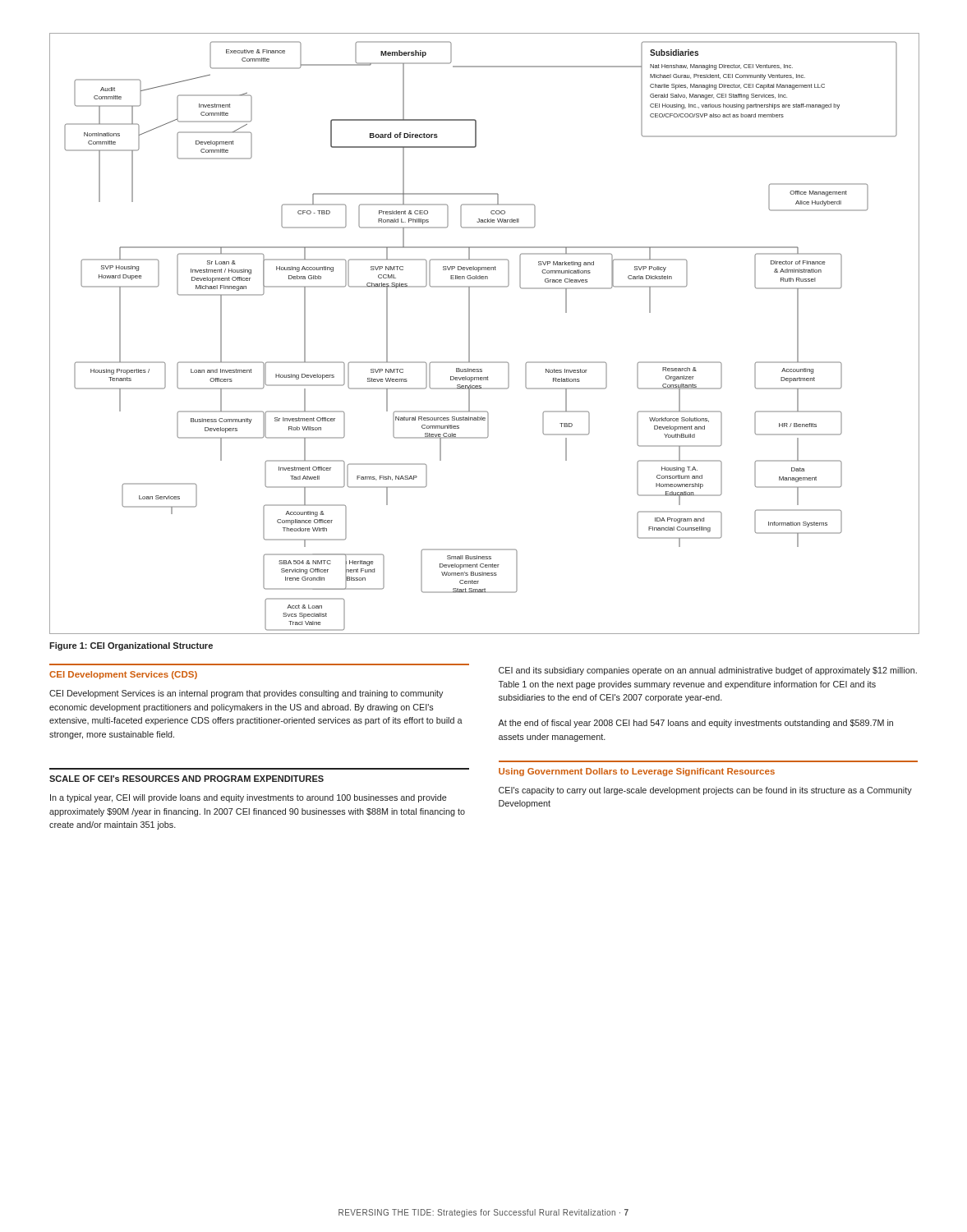
Task: Locate the region starting "CEI Development Services (CDS)"
Action: 123,674
